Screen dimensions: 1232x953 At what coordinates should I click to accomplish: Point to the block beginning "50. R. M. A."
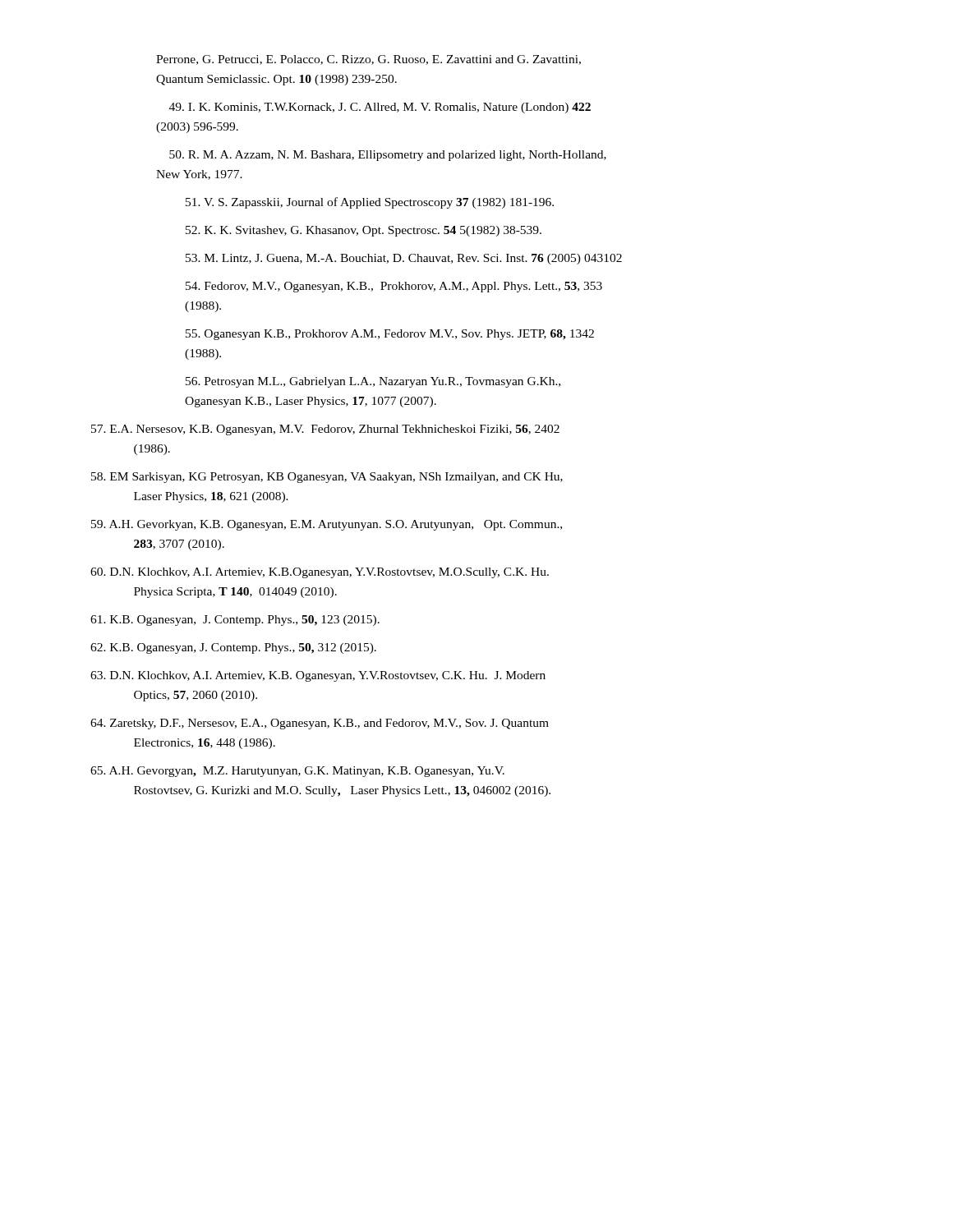pos(381,164)
